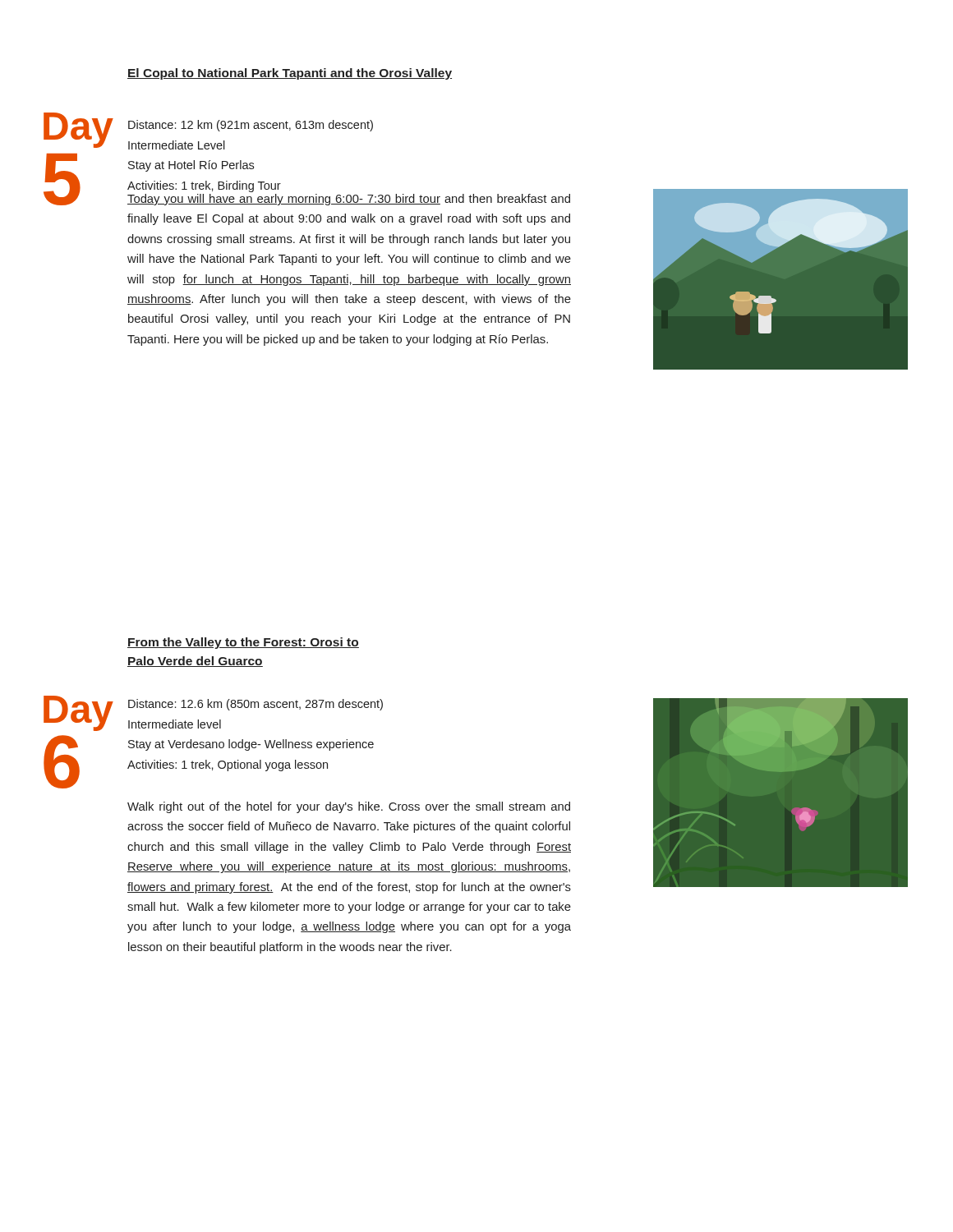Viewport: 953px width, 1232px height.
Task: Locate the section header that opens with "From the Valley to the"
Action: 357,651
